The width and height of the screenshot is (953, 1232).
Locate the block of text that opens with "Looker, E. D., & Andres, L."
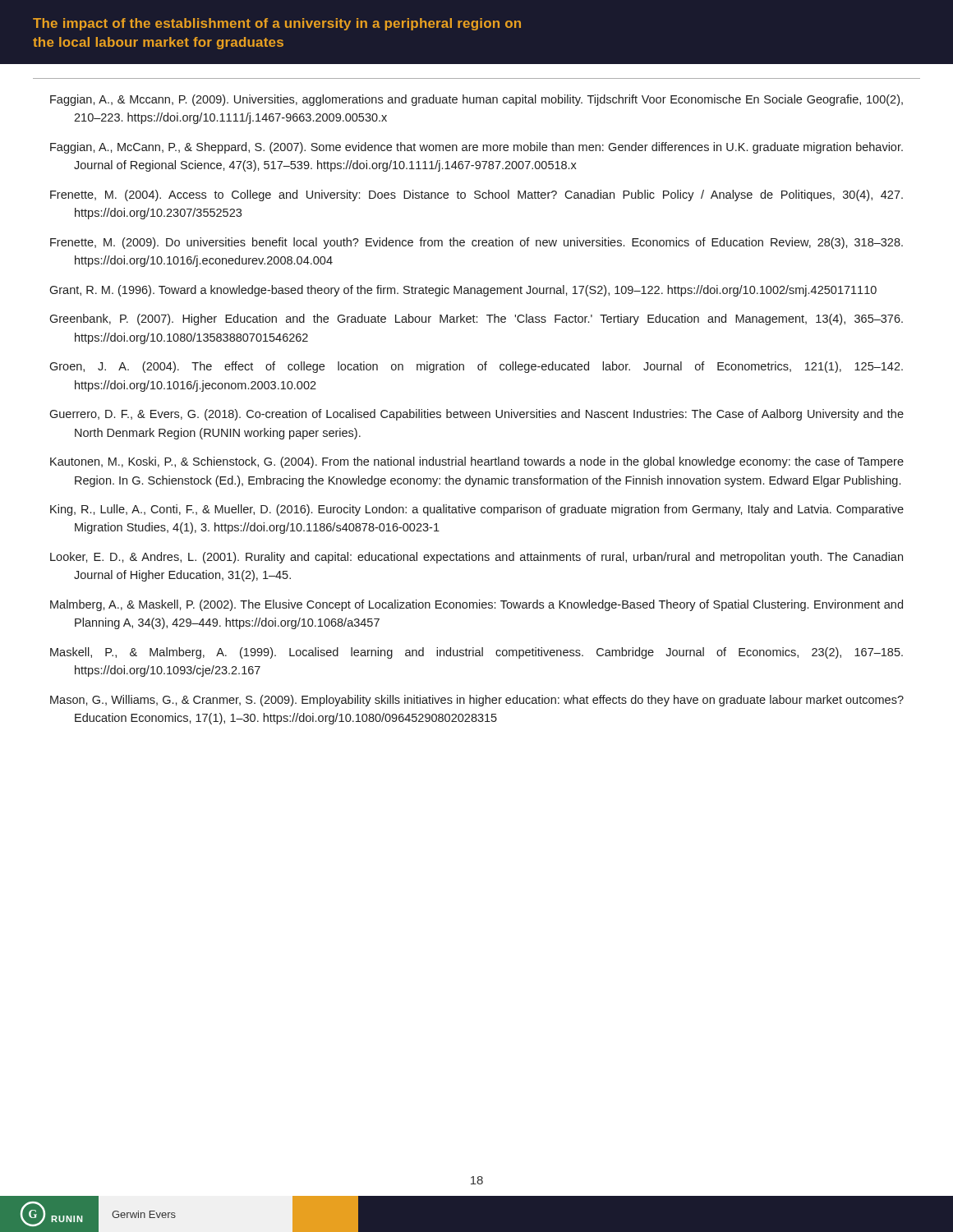(x=476, y=566)
